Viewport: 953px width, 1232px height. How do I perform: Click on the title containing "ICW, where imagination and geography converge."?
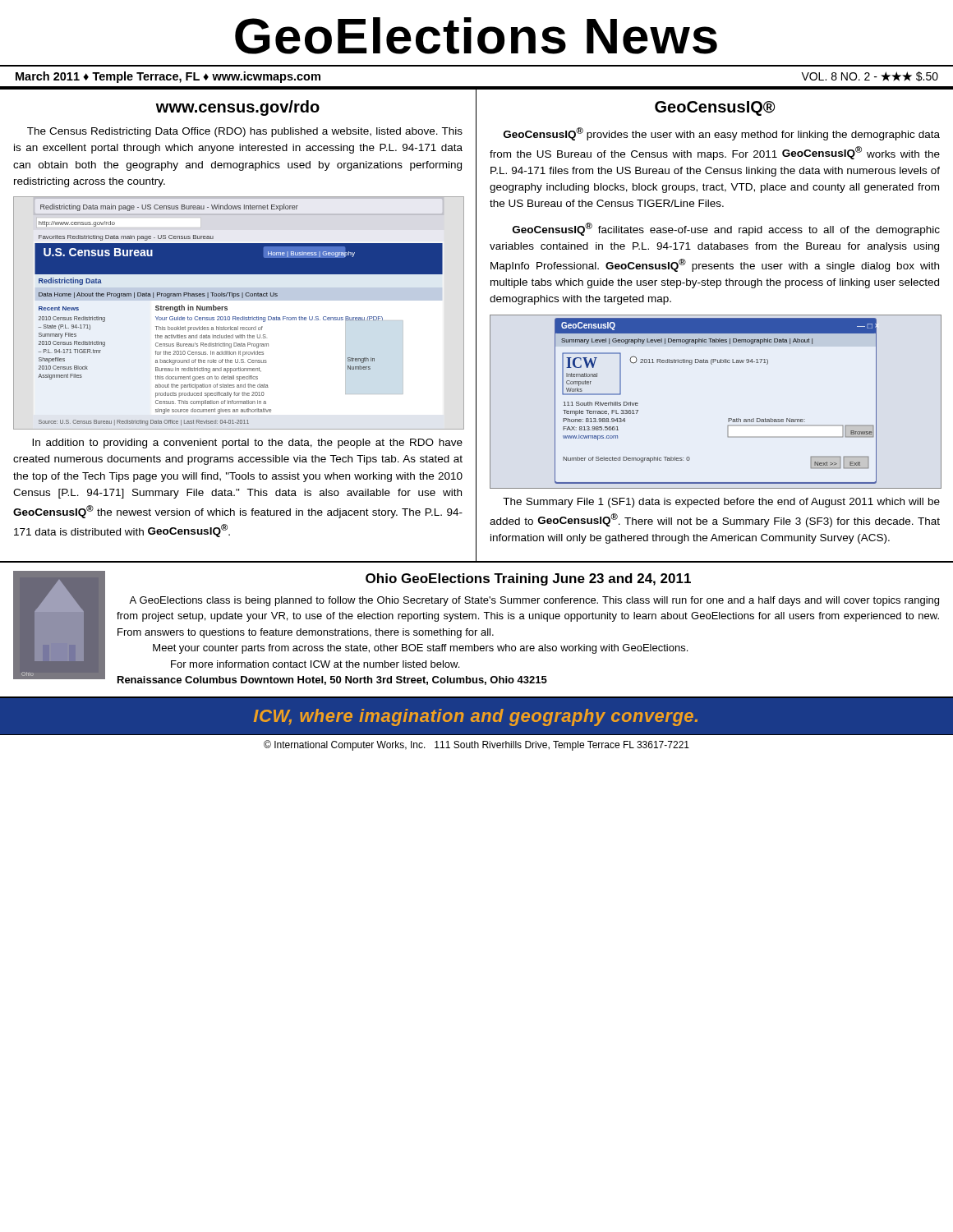pyautogui.click(x=476, y=716)
